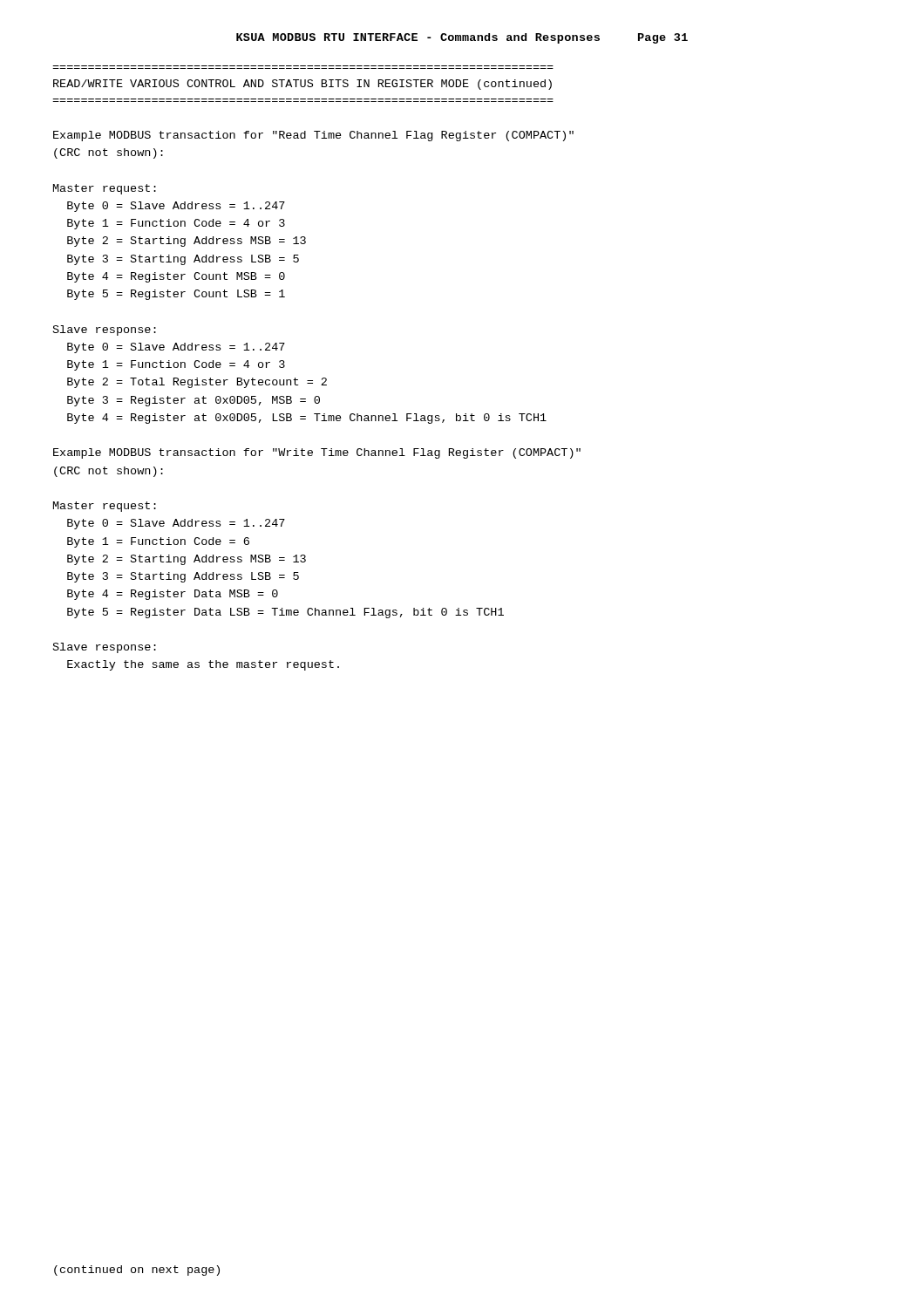Viewport: 924px width, 1308px height.
Task: Where is the passage that starts "Slave response: Byte 0 = Slave Address ="?
Action: 299,374
